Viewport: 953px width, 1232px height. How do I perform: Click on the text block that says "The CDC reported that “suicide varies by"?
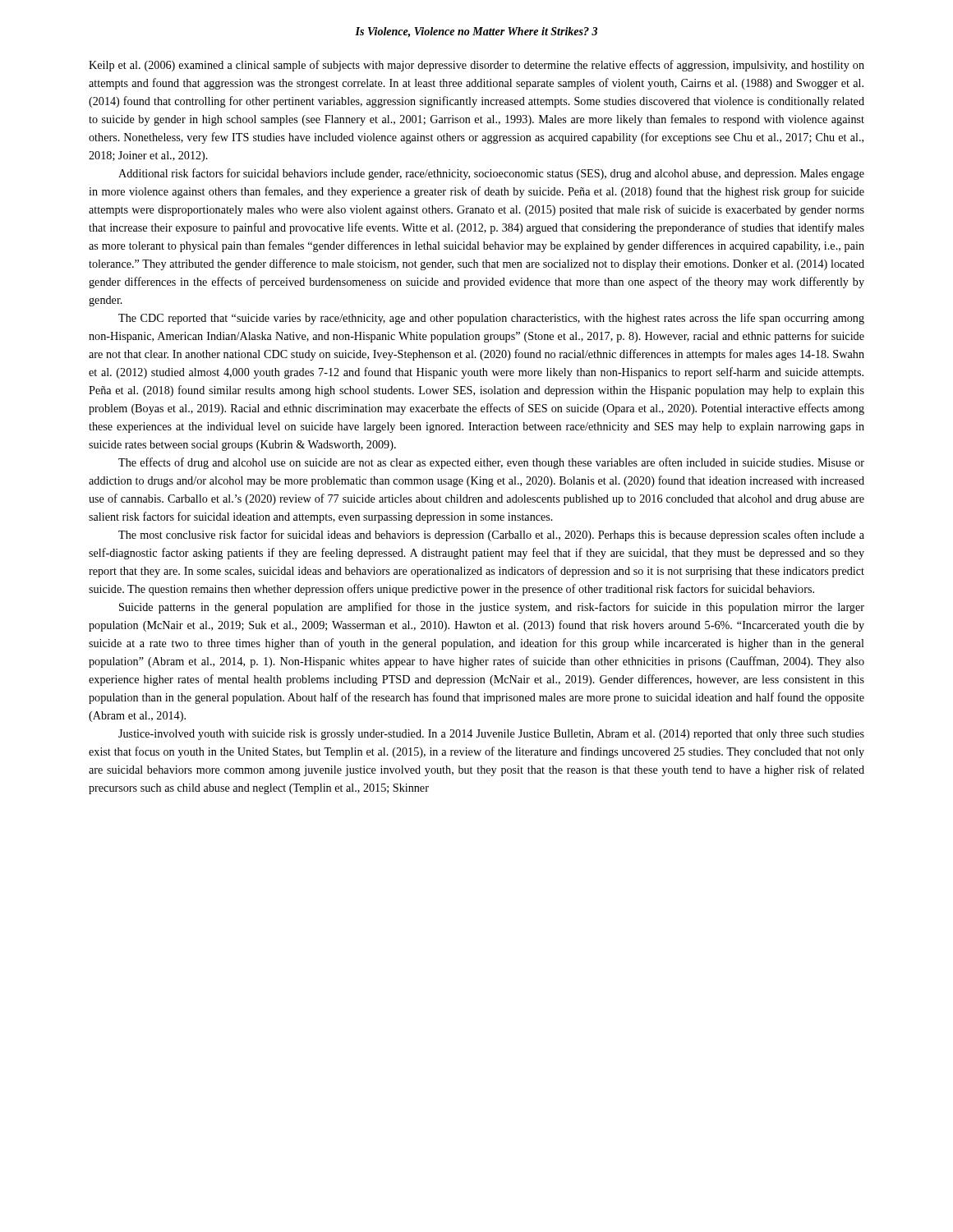(x=476, y=381)
